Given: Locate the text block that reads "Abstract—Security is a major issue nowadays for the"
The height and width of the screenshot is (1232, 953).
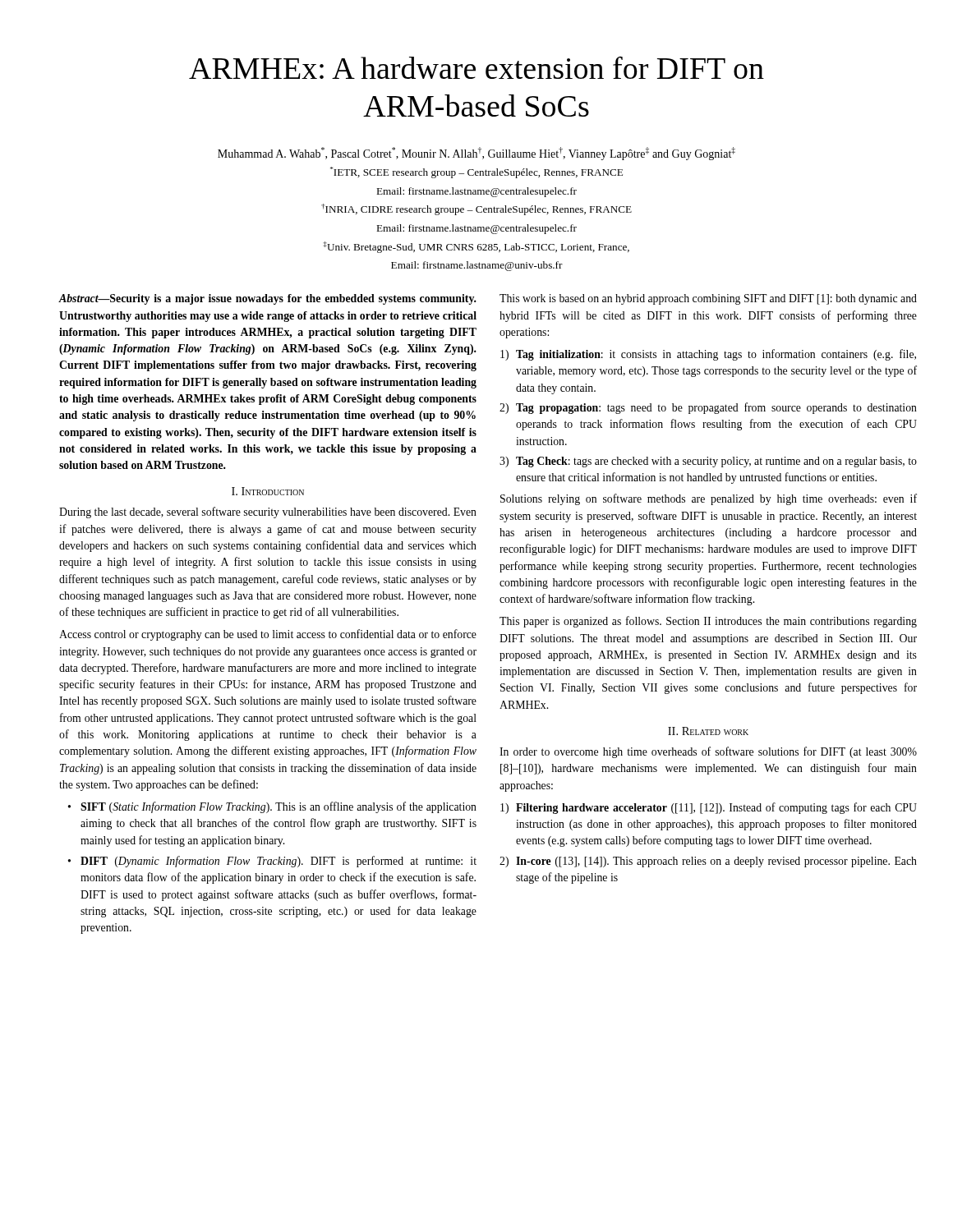Looking at the screenshot, I should (x=268, y=383).
